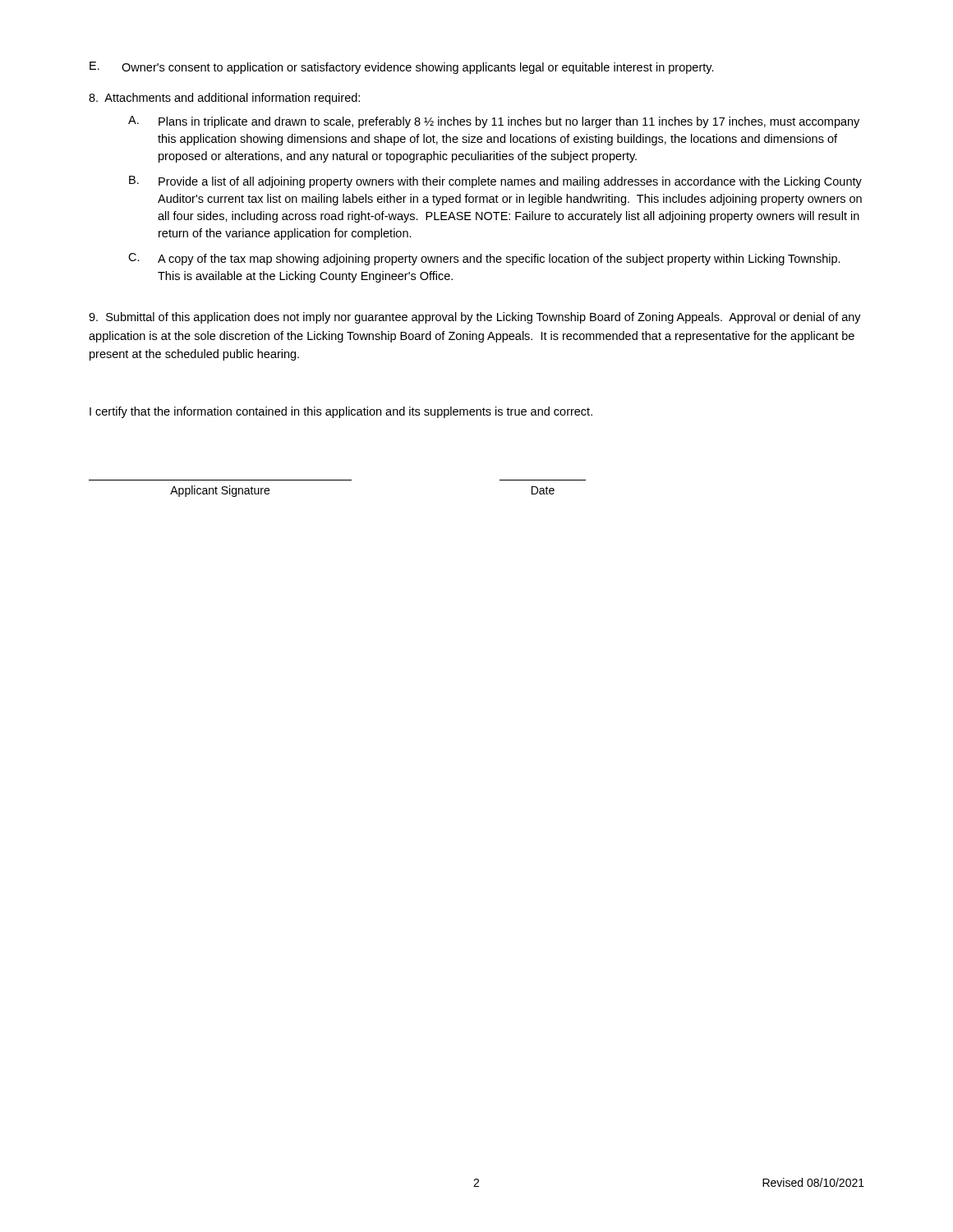This screenshot has height=1232, width=953.
Task: Where is the passage that starts "I certify that the"?
Action: pyautogui.click(x=341, y=411)
